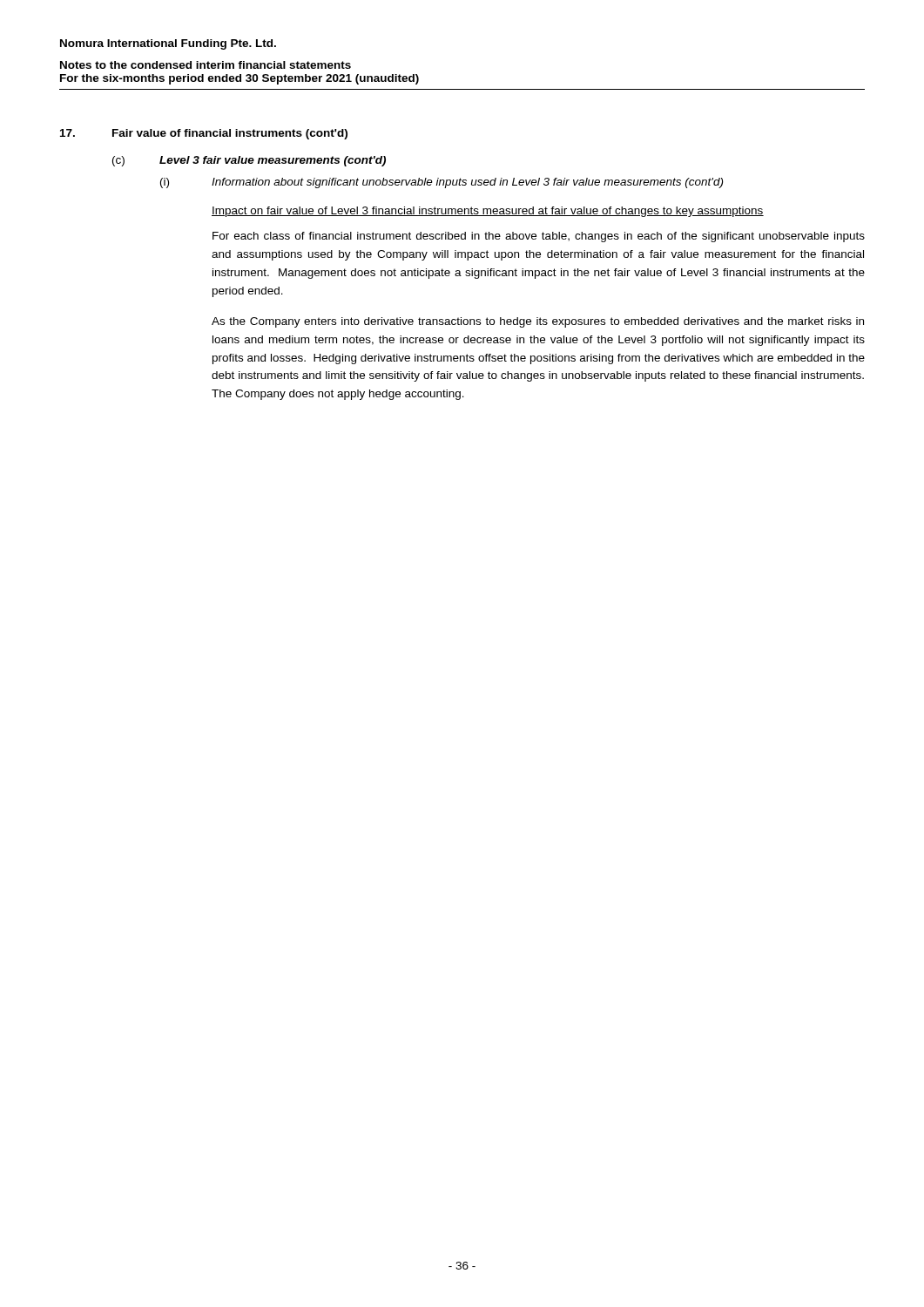Find the passage starting "For each class"

click(538, 263)
